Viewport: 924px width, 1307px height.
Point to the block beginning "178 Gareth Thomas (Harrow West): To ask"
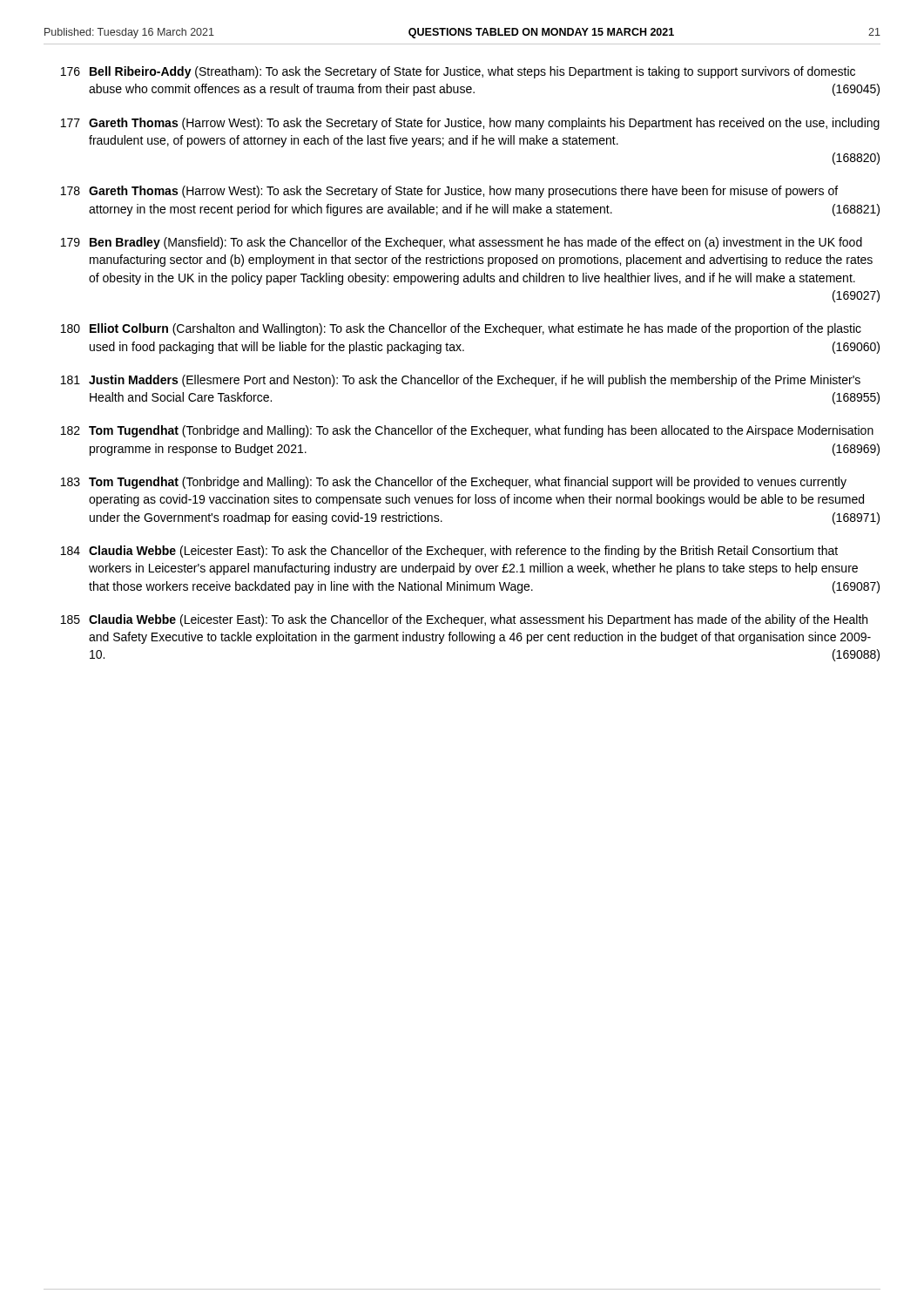point(462,200)
